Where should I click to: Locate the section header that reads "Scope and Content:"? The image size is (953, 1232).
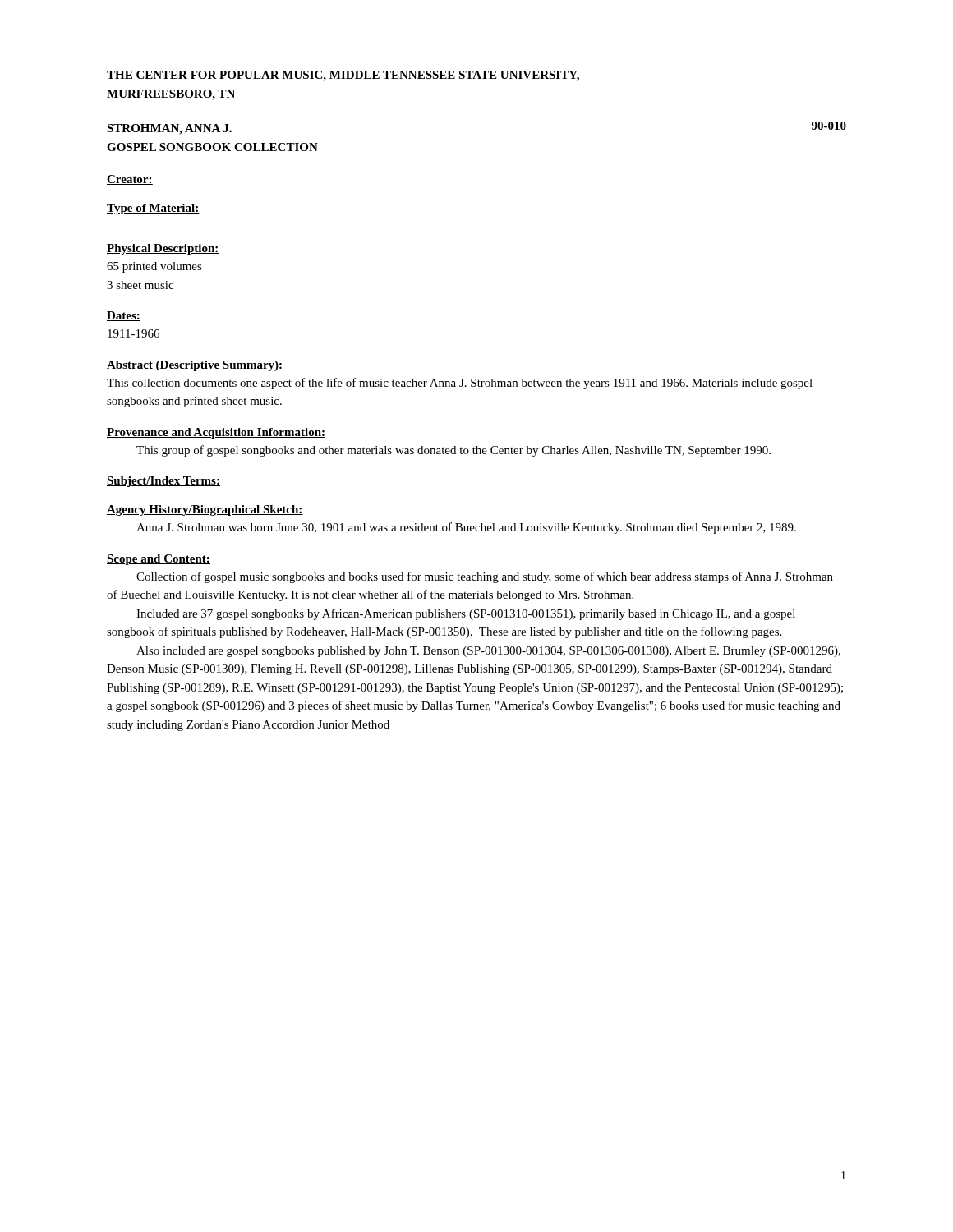pos(159,558)
